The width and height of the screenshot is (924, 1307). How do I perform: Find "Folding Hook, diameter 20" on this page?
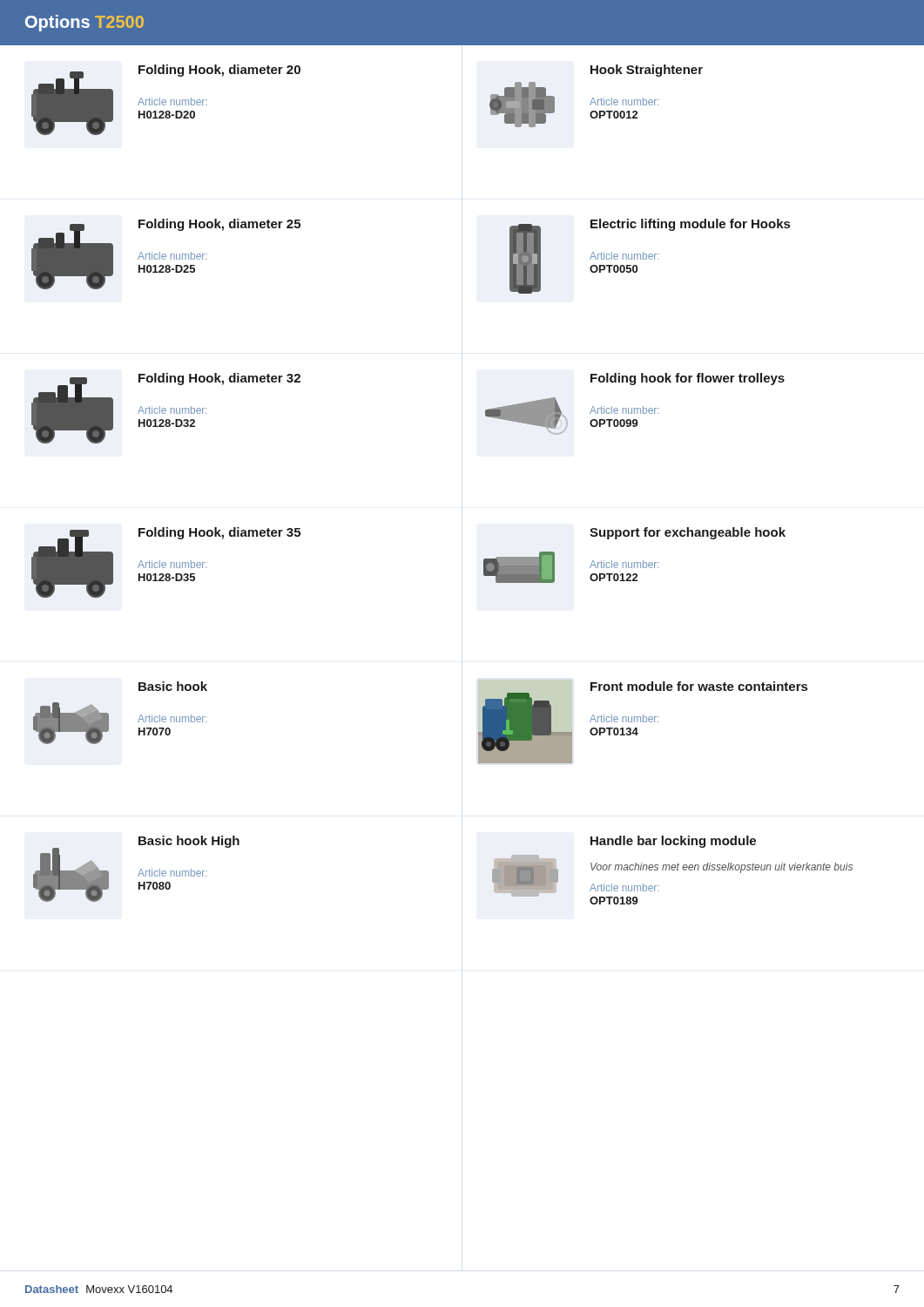[219, 69]
